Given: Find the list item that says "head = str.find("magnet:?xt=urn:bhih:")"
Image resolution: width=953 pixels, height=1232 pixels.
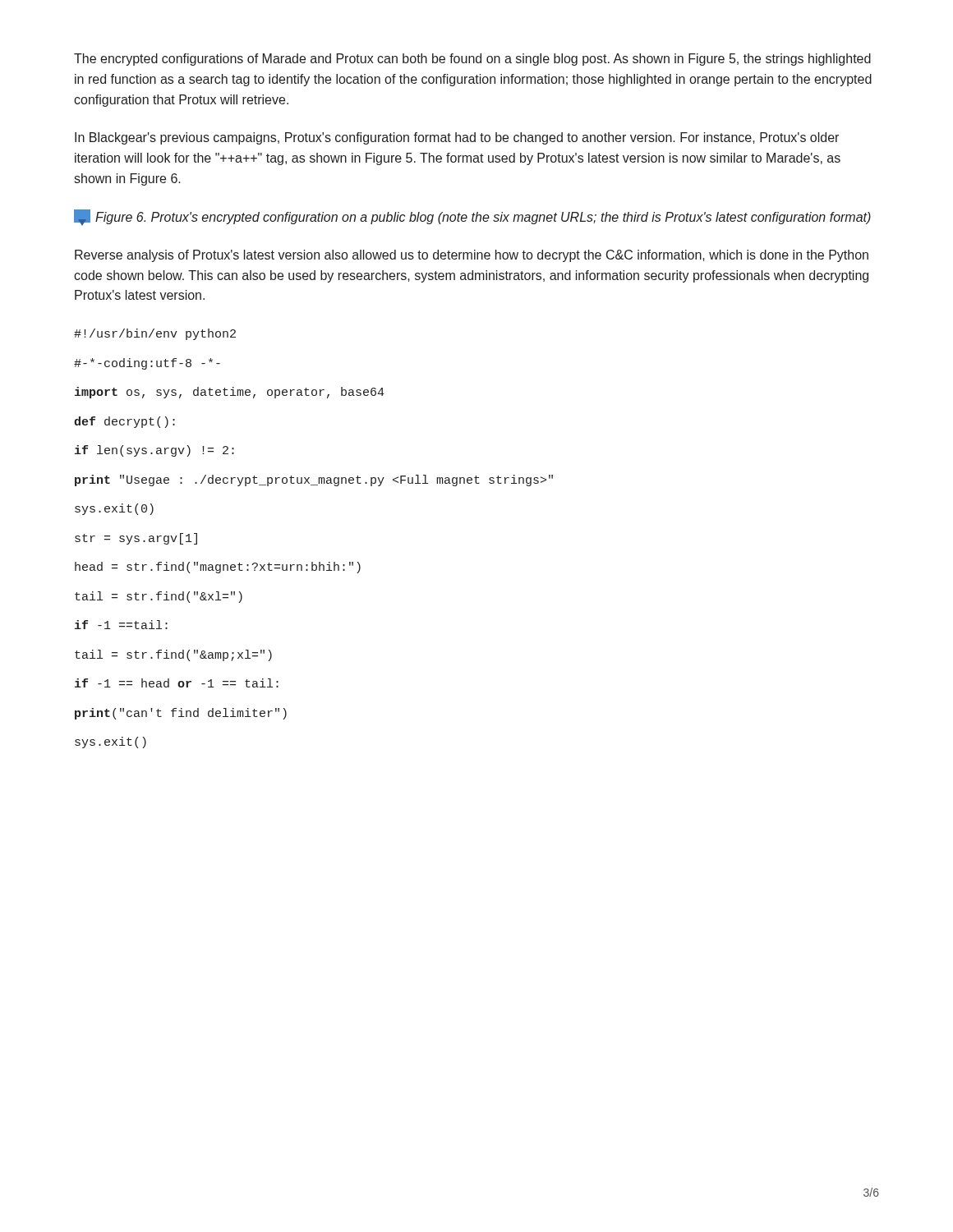Looking at the screenshot, I should click(x=218, y=568).
